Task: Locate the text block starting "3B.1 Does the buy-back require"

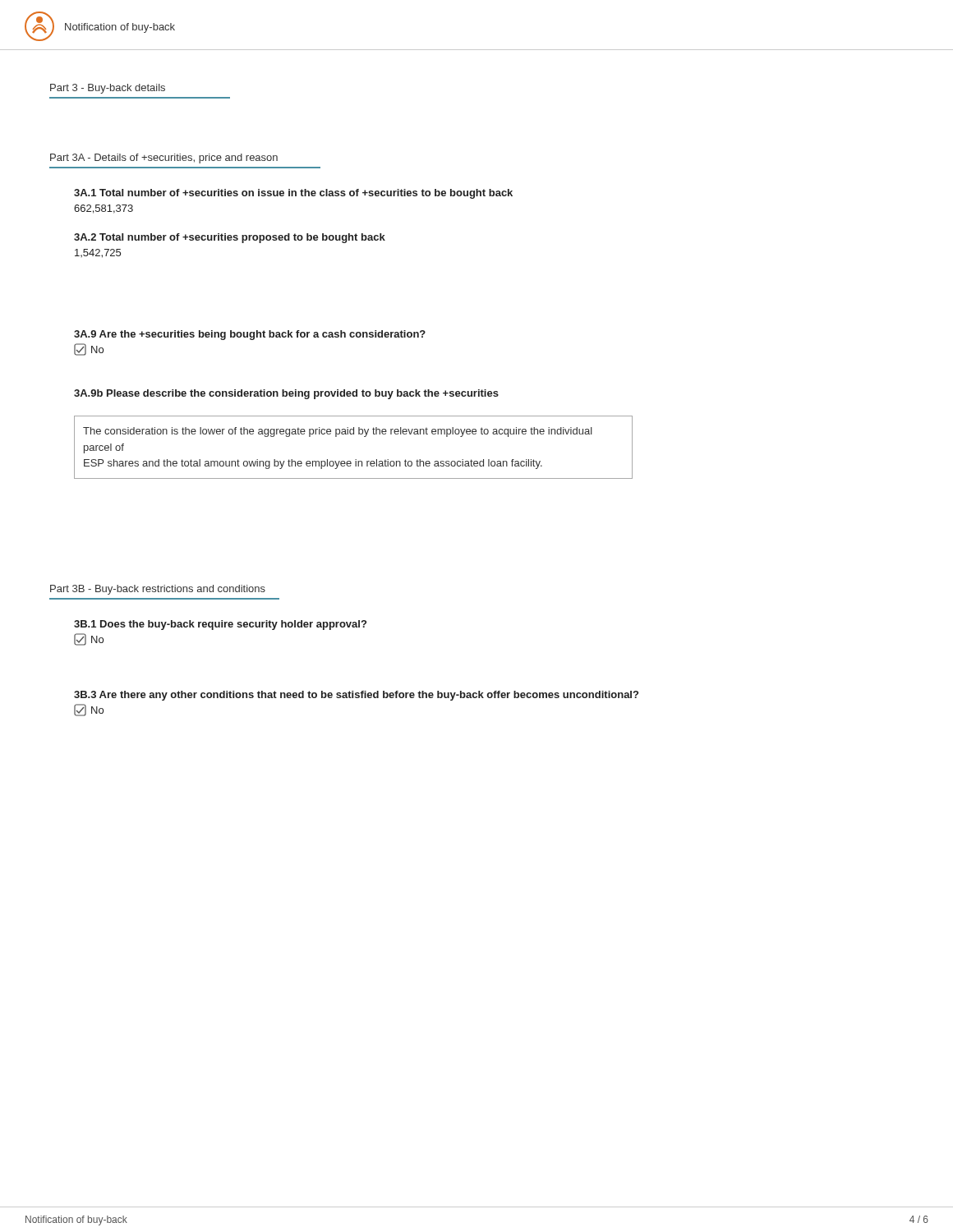Action: click(220, 625)
